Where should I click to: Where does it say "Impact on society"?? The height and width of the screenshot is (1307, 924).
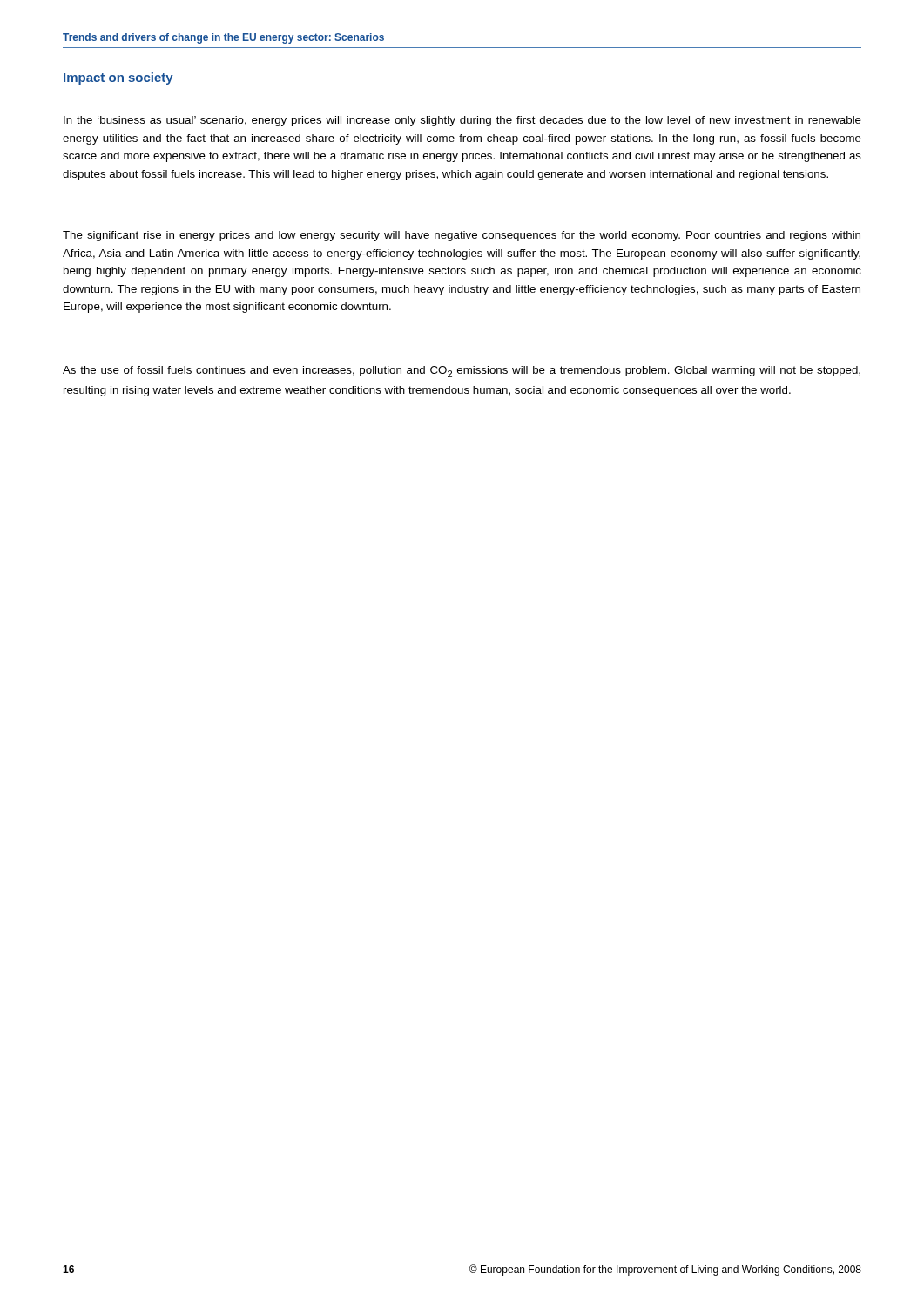118,77
